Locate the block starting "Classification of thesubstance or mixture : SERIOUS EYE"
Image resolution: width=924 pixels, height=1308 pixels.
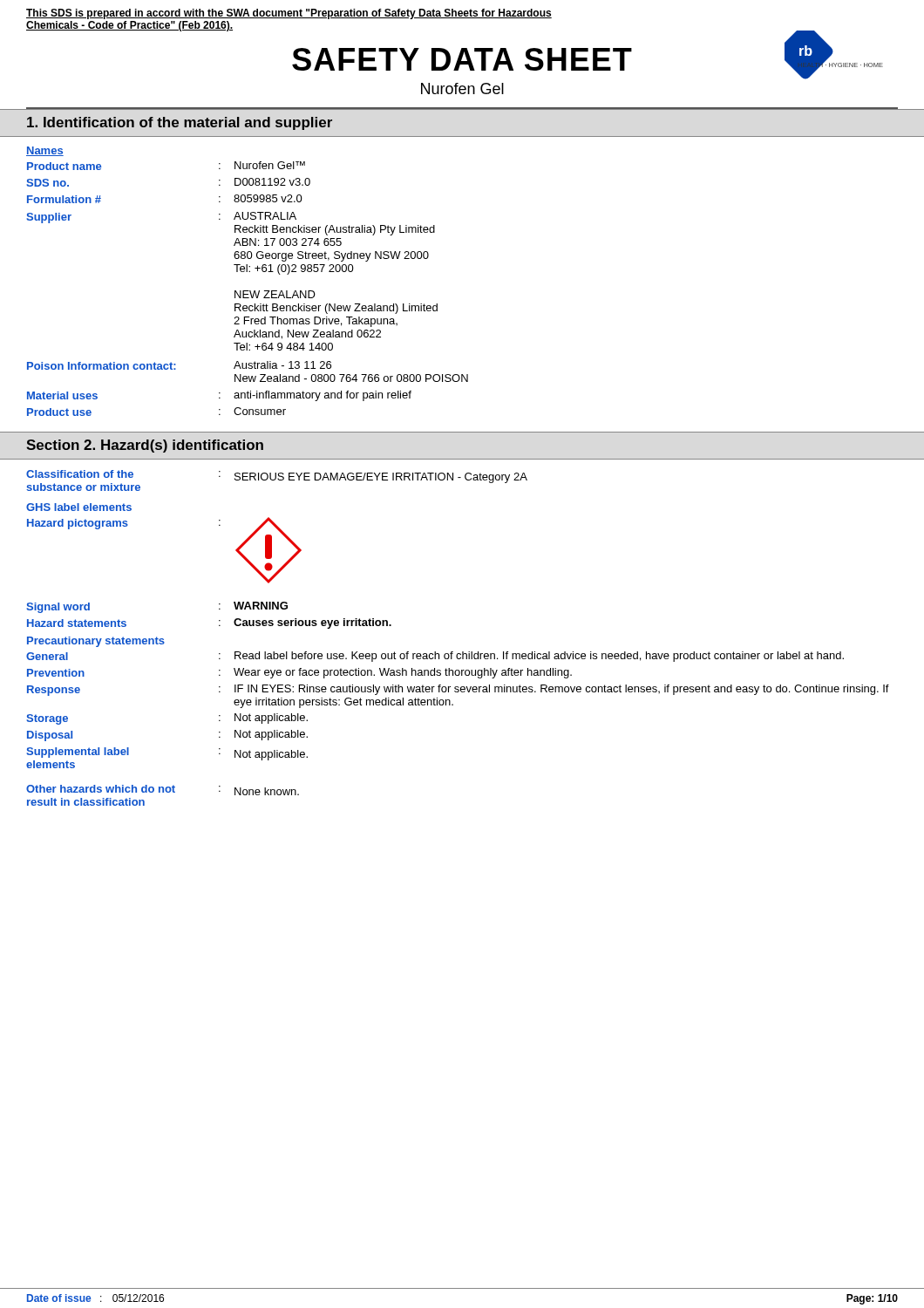[462, 480]
